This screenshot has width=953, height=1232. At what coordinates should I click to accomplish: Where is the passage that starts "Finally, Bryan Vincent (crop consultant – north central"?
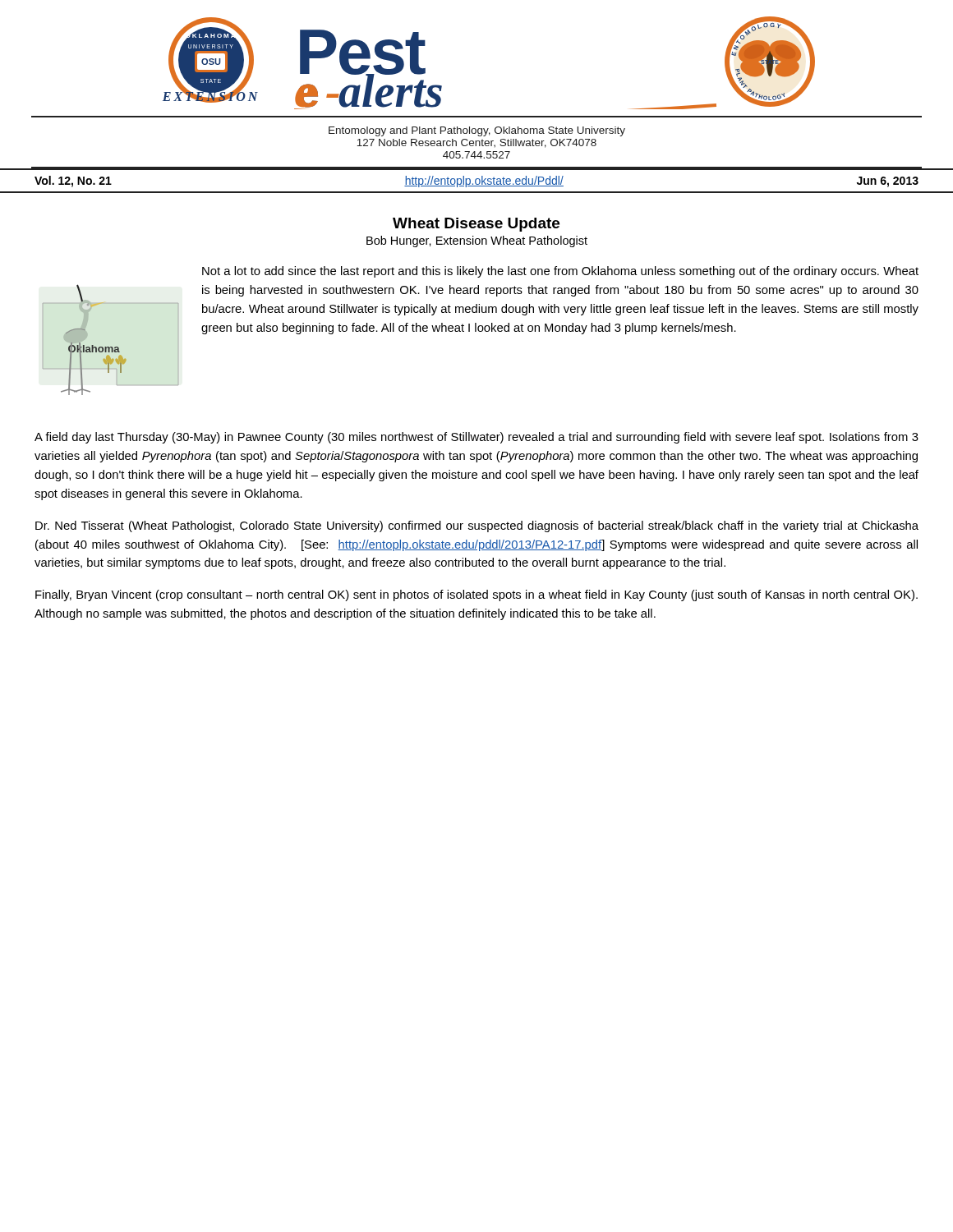(x=476, y=604)
